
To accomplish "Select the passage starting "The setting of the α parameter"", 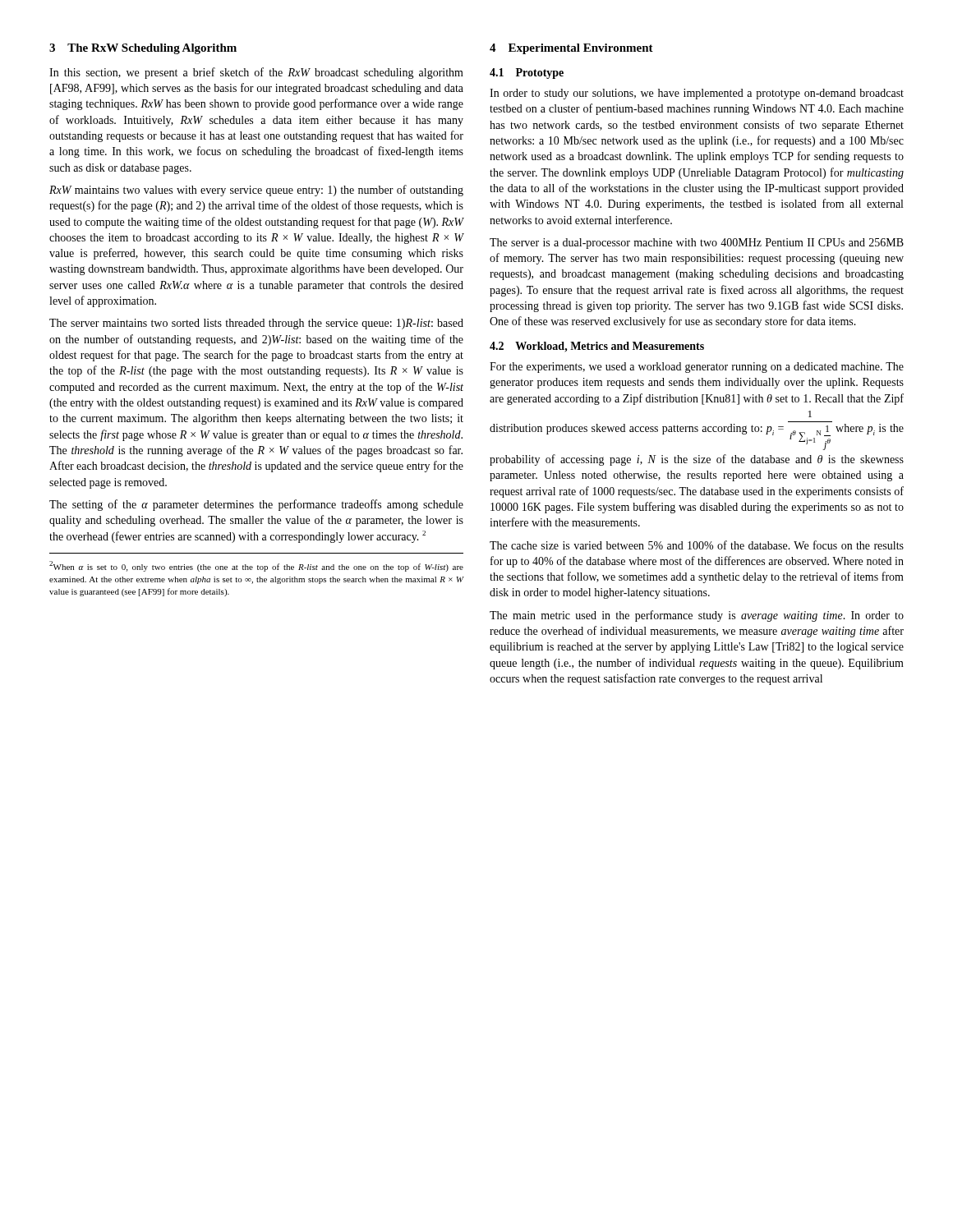I will [x=256, y=521].
